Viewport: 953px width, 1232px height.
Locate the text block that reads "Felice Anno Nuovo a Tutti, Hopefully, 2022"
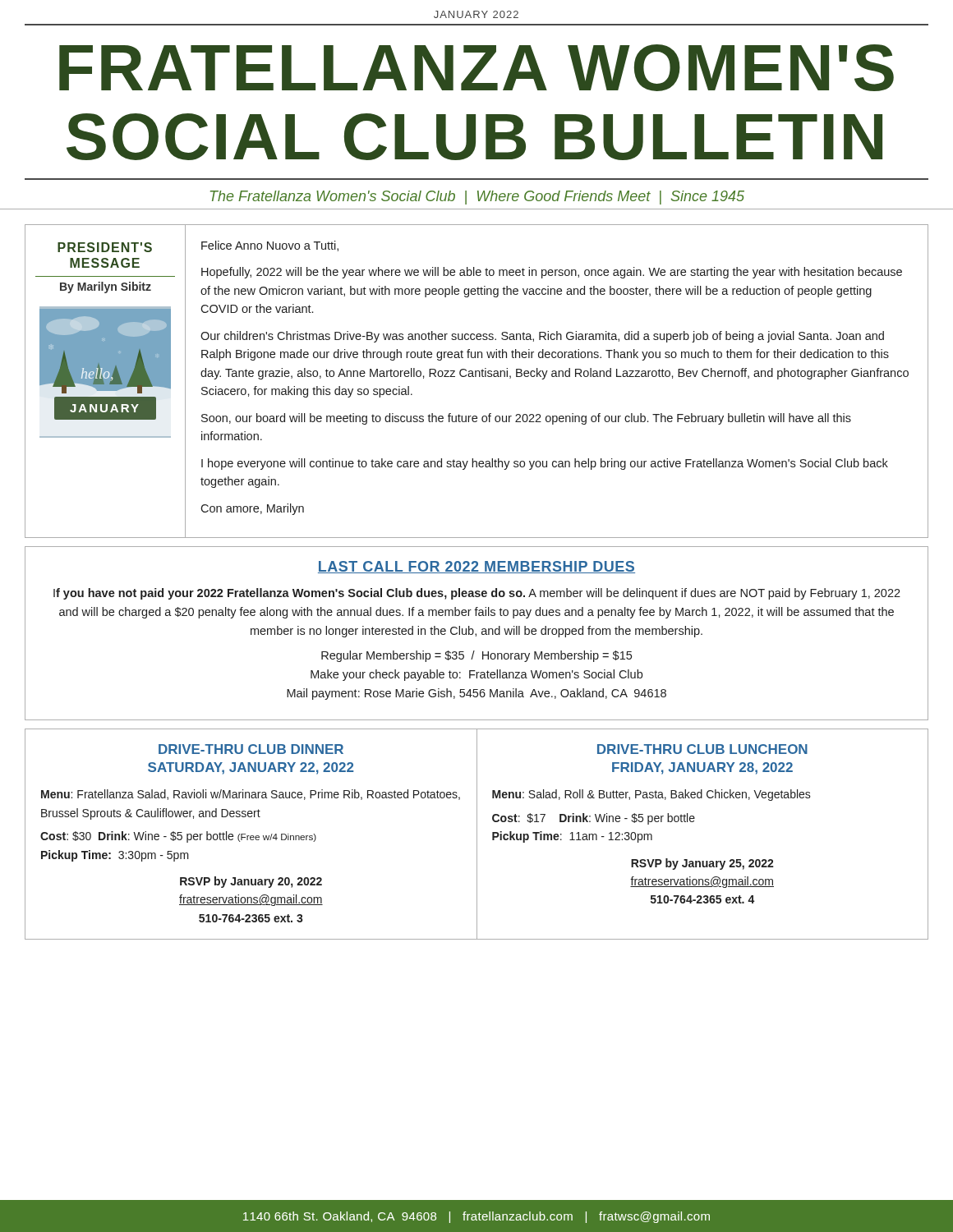[x=557, y=377]
